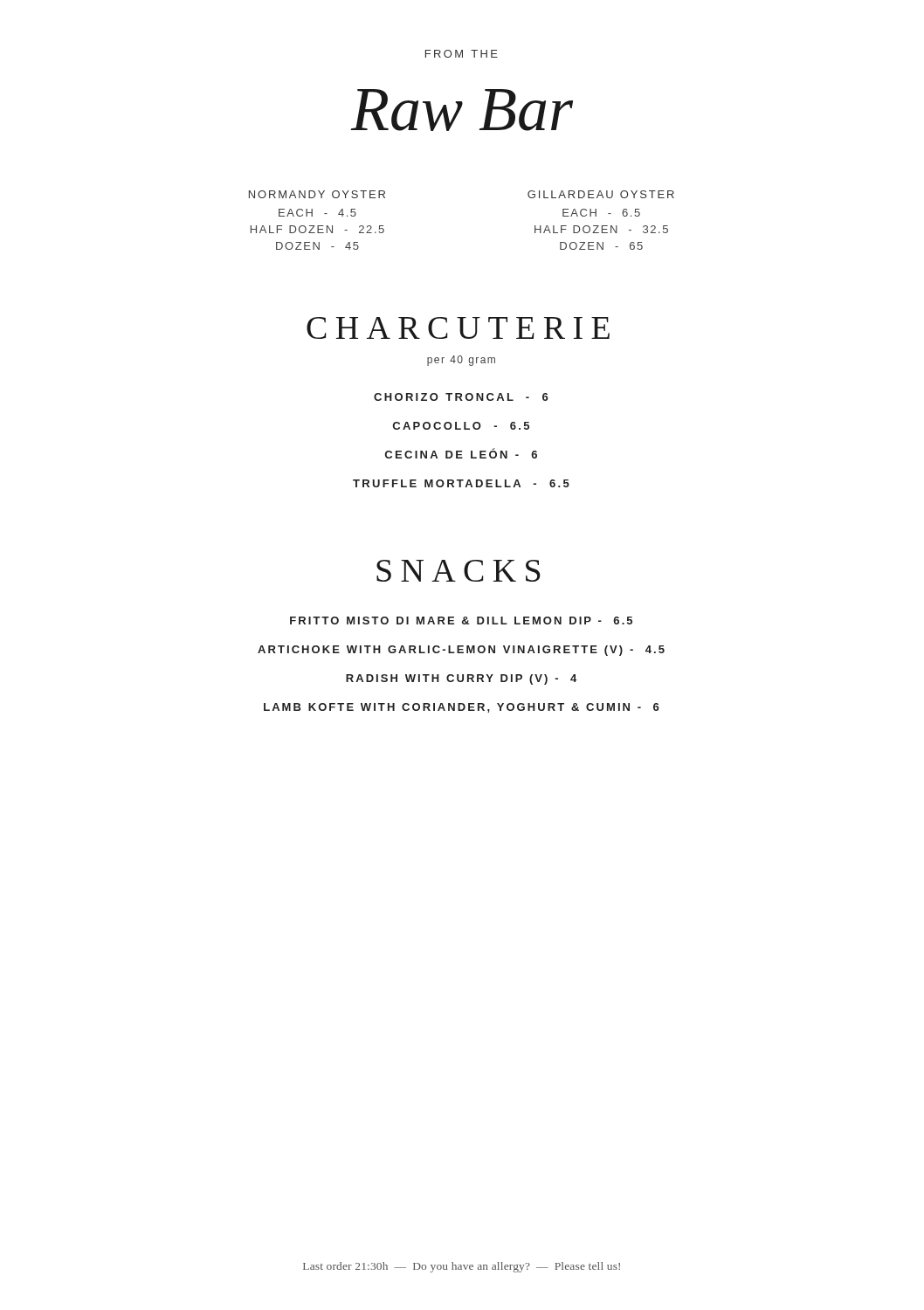Click on the list item that reads "CECINA DE LEÓN - 6"

pos(462,455)
